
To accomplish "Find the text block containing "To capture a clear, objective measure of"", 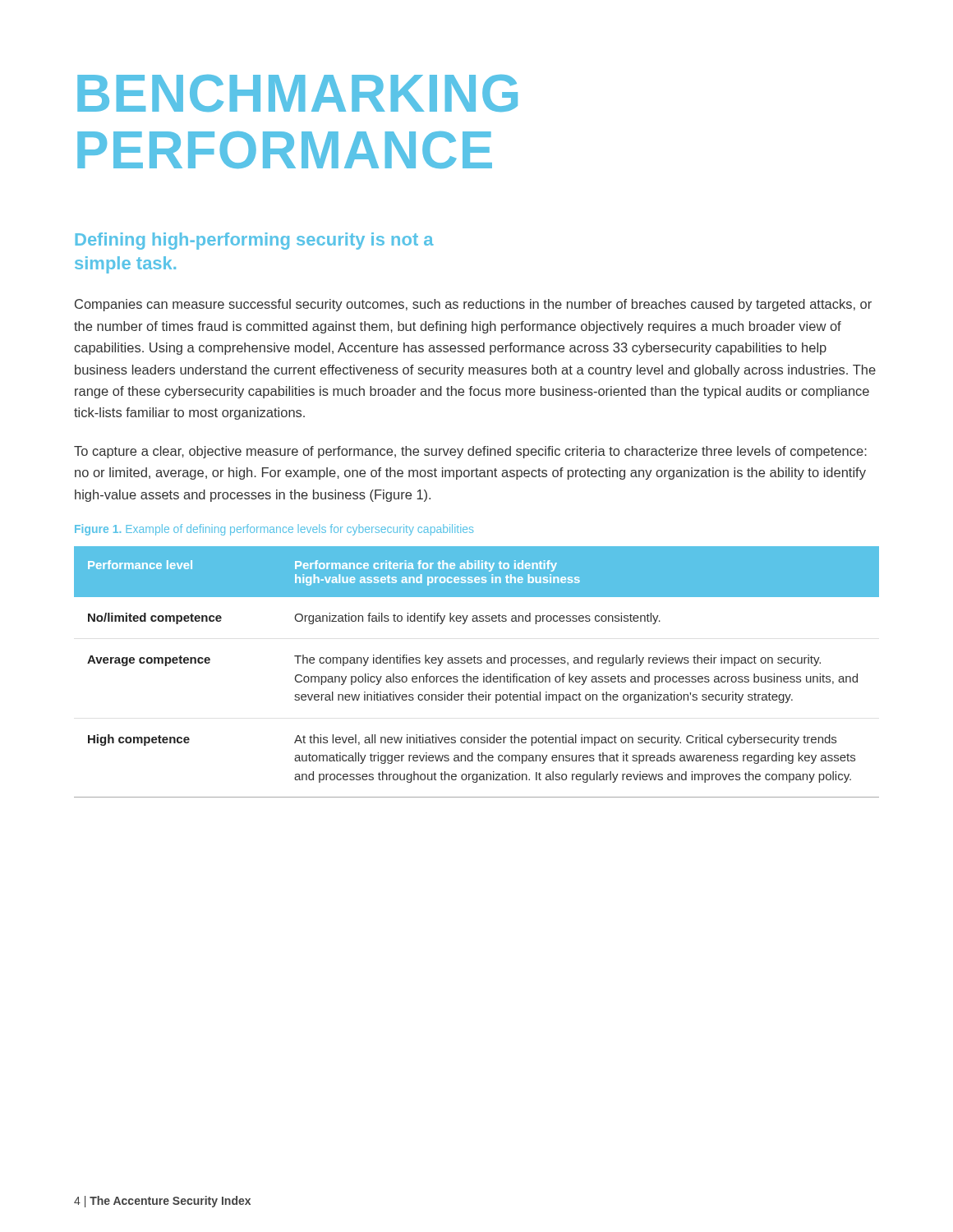I will (476, 473).
